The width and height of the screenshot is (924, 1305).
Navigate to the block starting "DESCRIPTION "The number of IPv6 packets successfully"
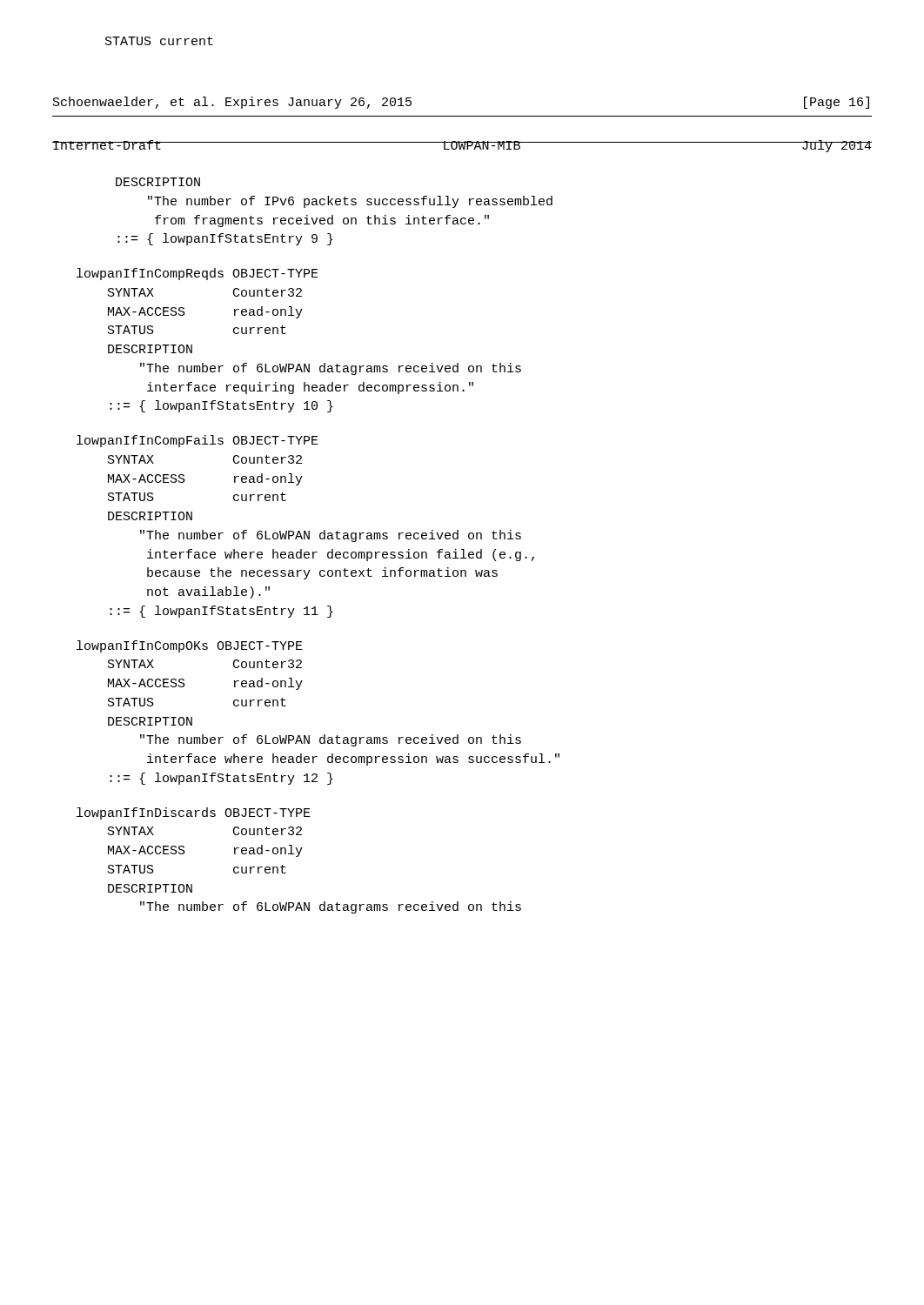click(303, 212)
